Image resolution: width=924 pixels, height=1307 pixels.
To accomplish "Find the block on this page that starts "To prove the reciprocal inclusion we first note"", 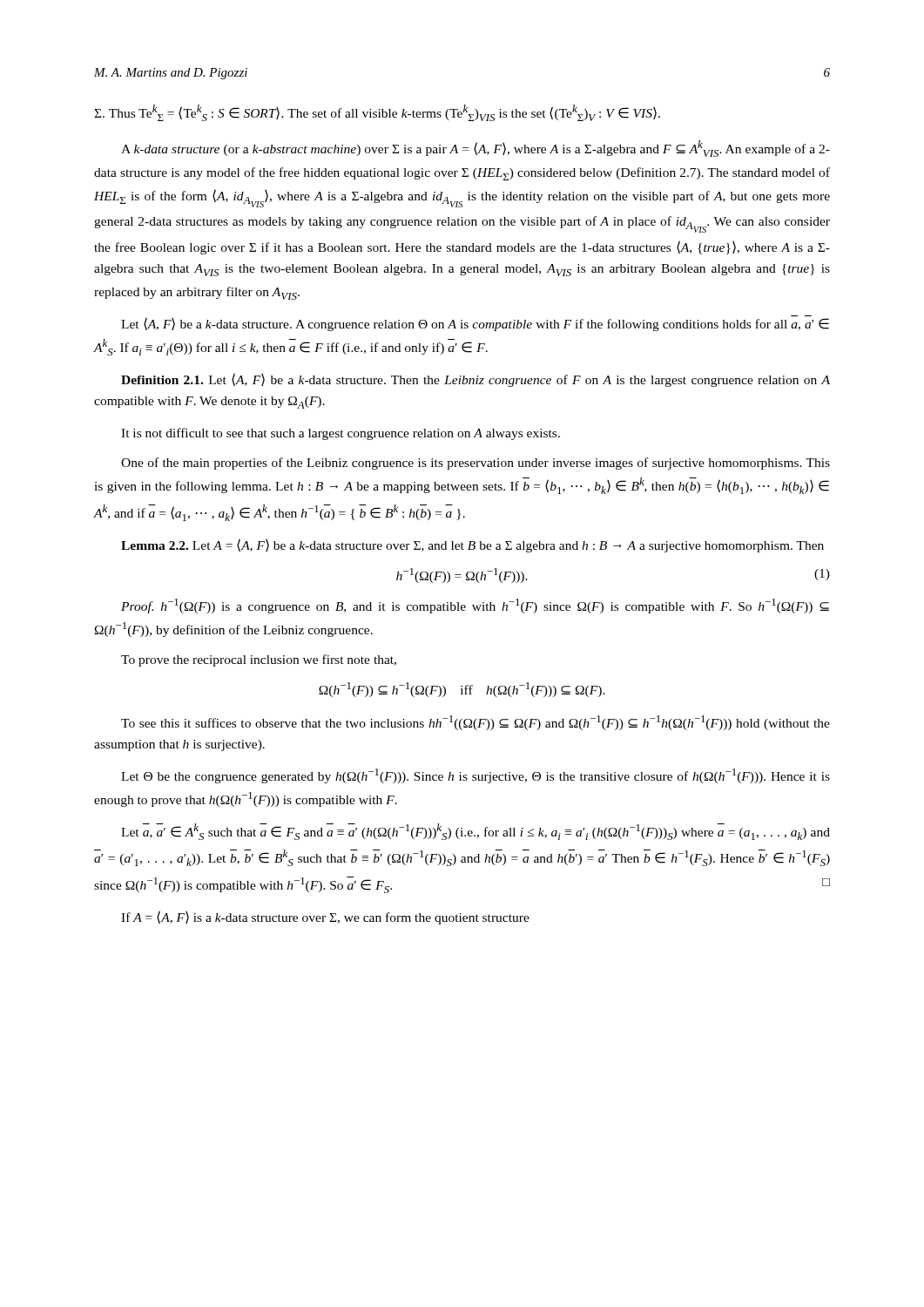I will point(259,659).
